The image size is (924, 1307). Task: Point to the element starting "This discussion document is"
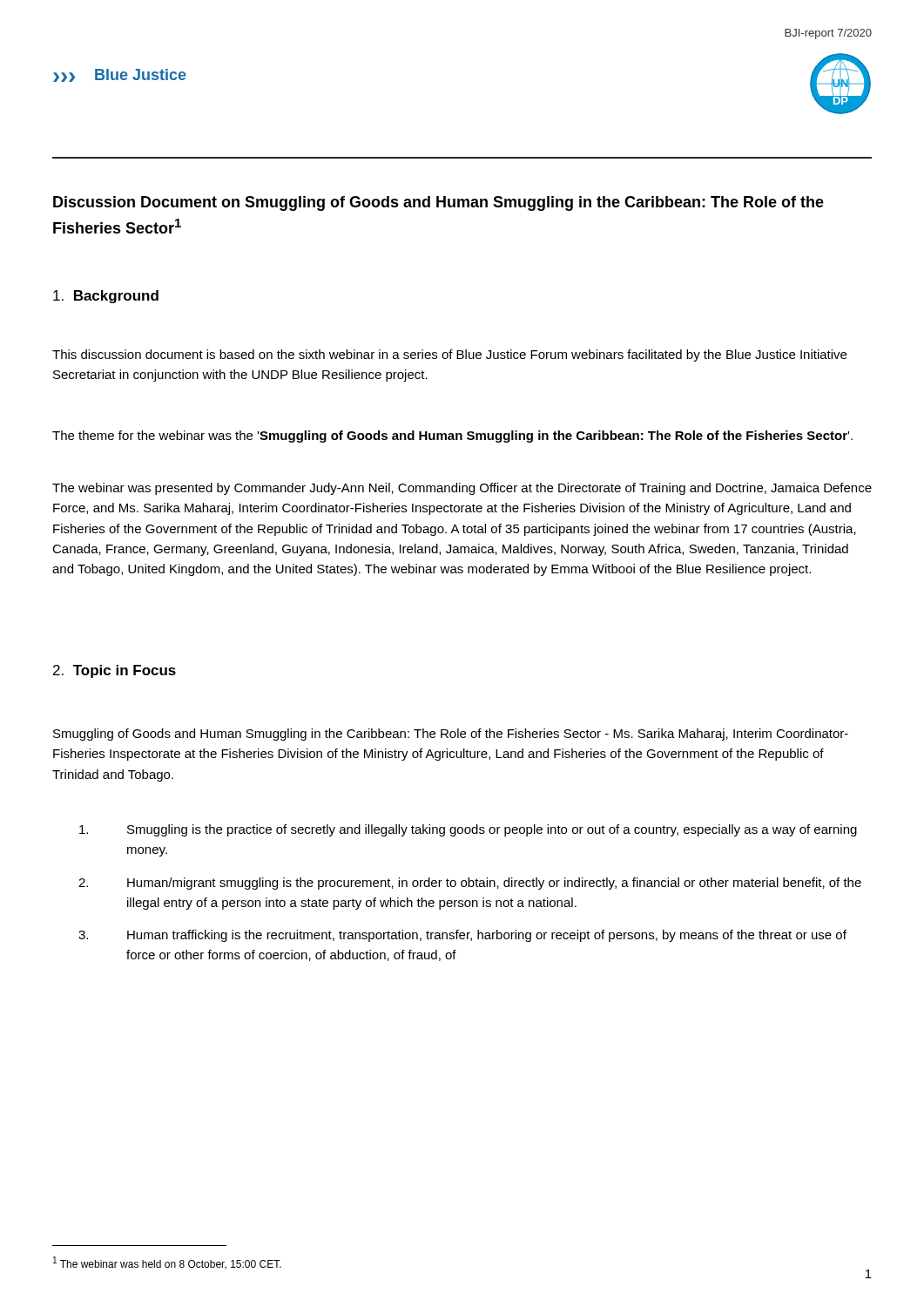pyautogui.click(x=450, y=364)
